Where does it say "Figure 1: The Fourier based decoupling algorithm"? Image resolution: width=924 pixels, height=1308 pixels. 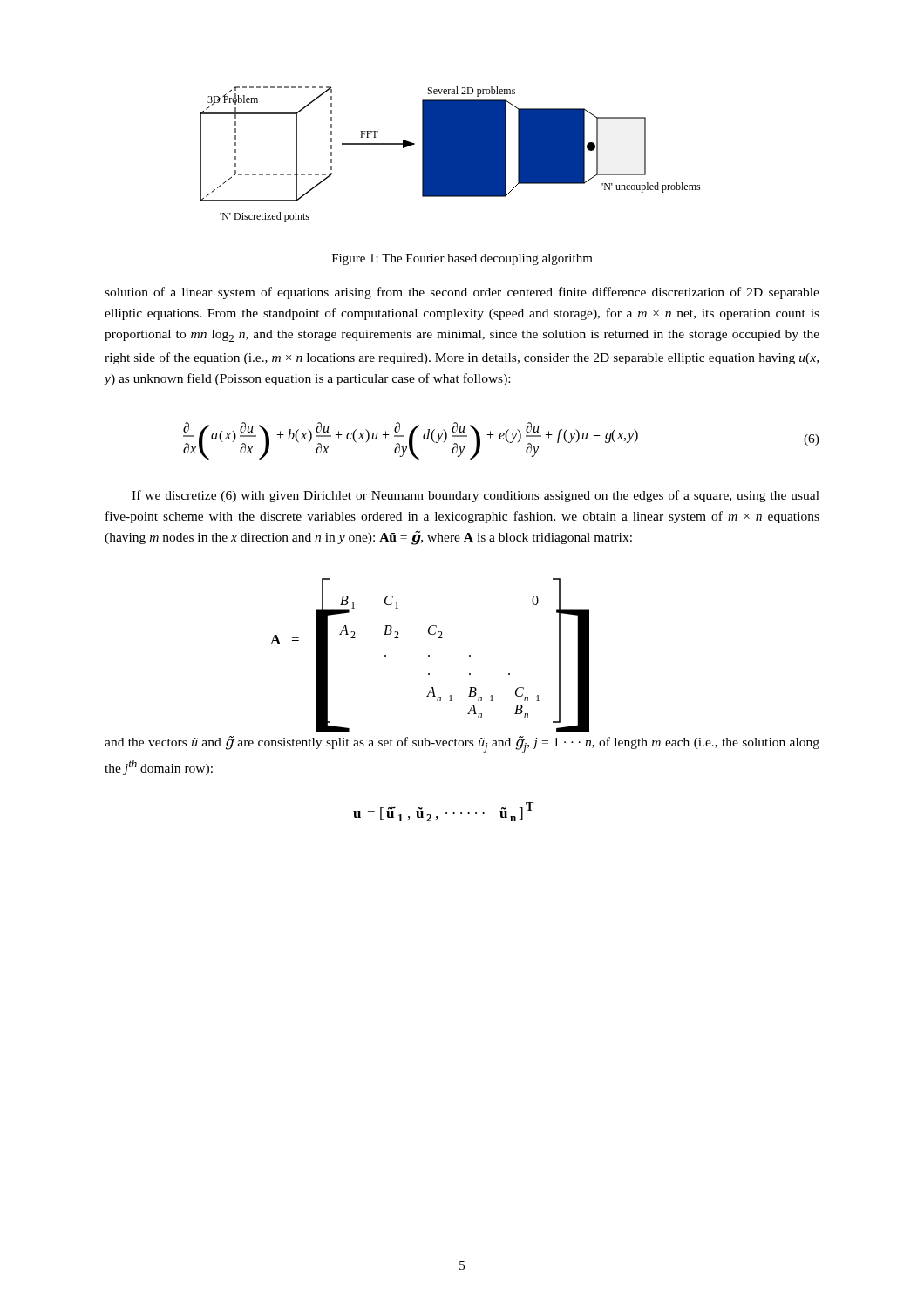(x=462, y=258)
